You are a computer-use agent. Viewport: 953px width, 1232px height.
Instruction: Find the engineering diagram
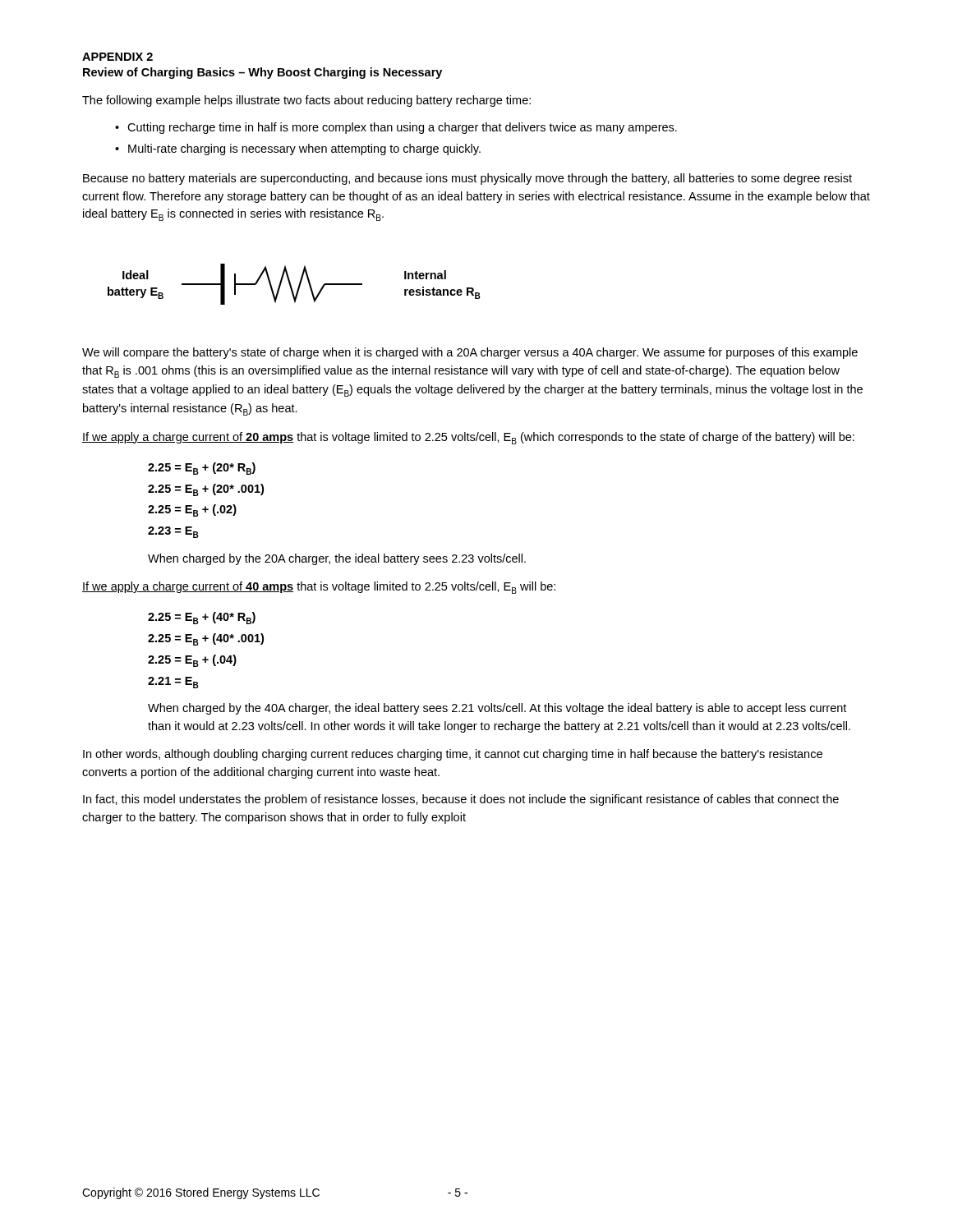[489, 284]
